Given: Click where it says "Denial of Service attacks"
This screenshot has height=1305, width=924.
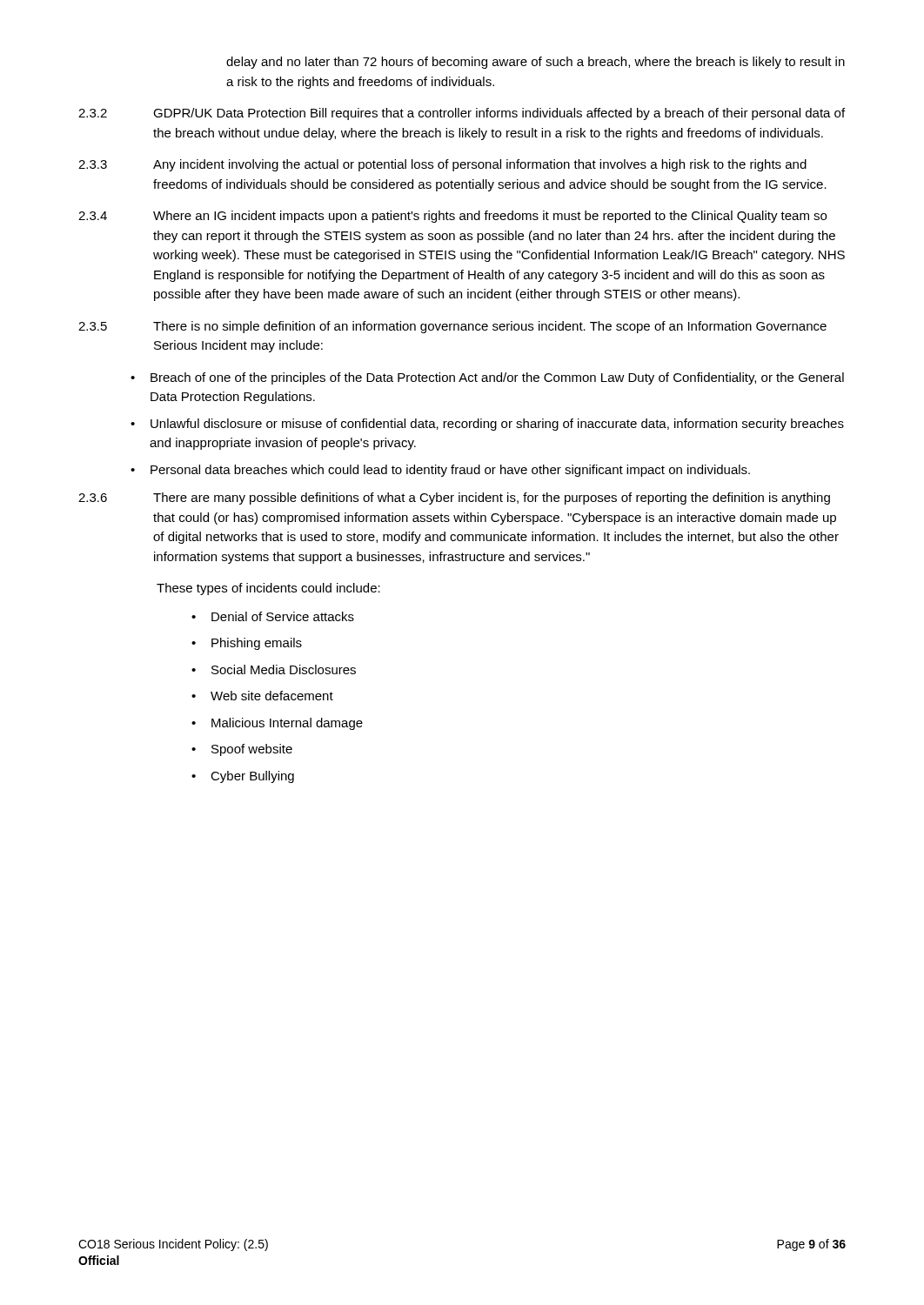Looking at the screenshot, I should point(282,616).
